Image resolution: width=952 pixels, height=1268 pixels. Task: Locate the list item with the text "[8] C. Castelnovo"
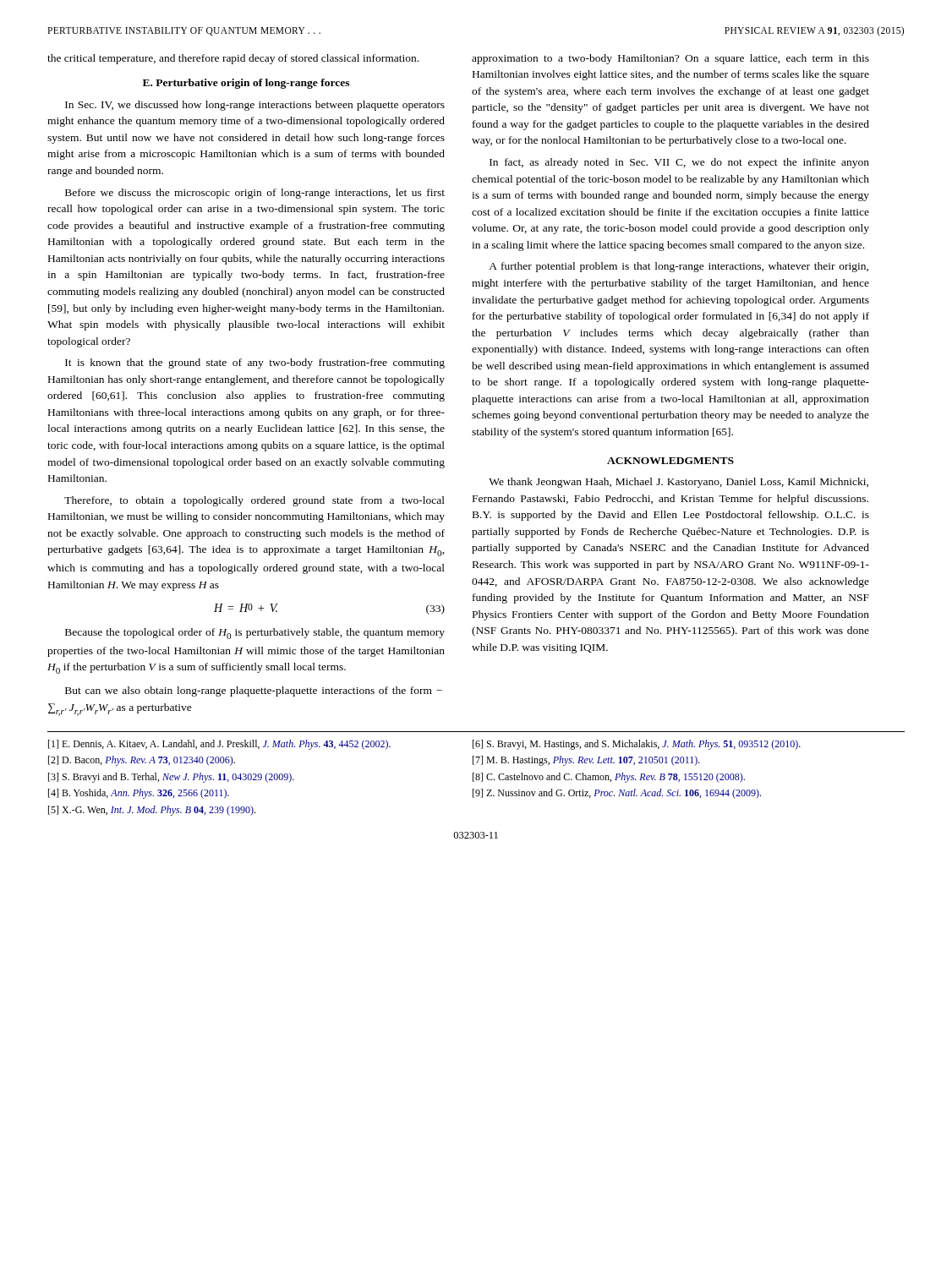[609, 777]
